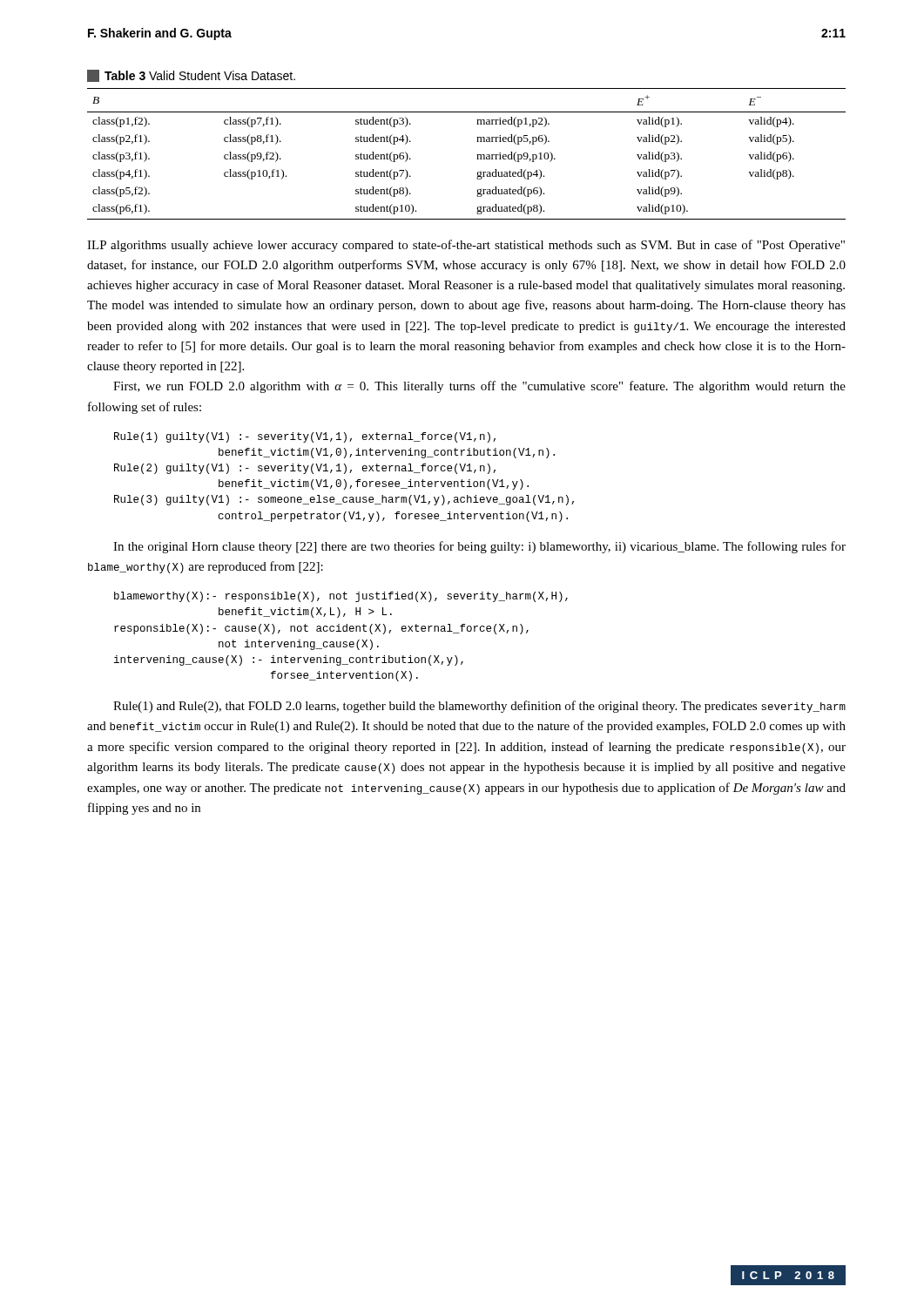Image resolution: width=924 pixels, height=1307 pixels.
Task: Click on the passage starting "Rule(1) guilty(V1) :-"
Action: coord(345,477)
